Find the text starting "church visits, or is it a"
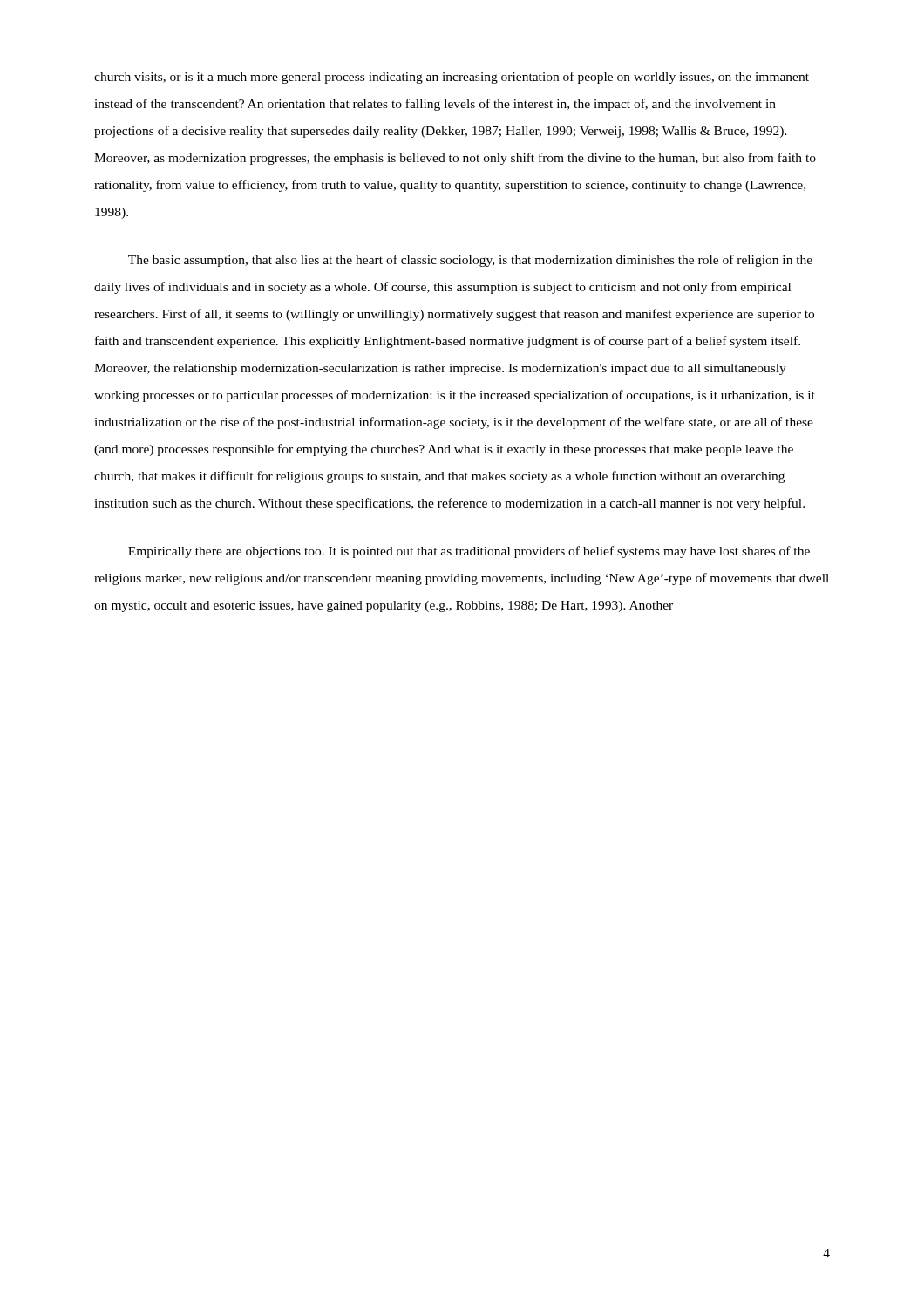Image resolution: width=924 pixels, height=1308 pixels. pos(462,144)
